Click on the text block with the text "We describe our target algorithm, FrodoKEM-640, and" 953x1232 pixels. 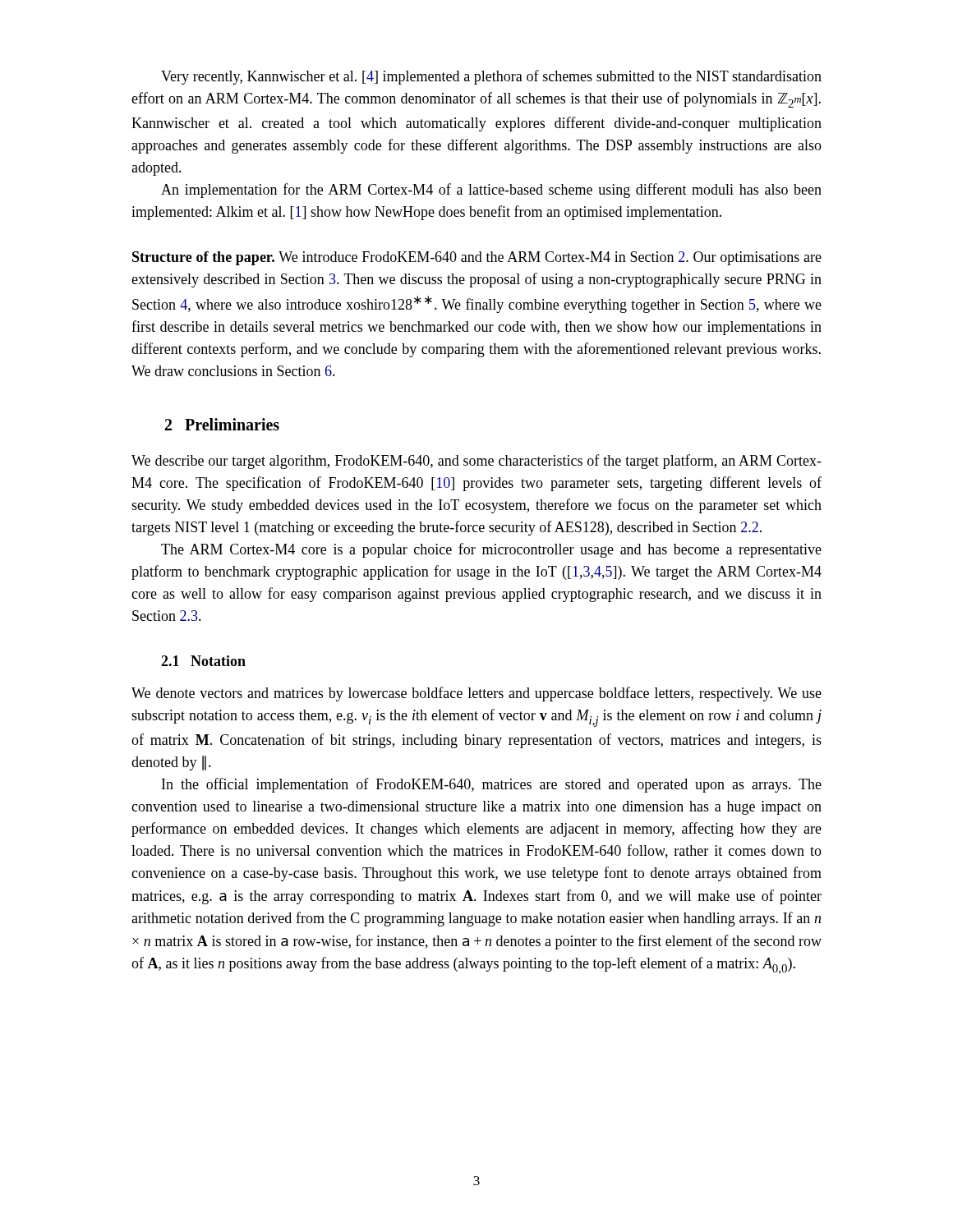(476, 495)
